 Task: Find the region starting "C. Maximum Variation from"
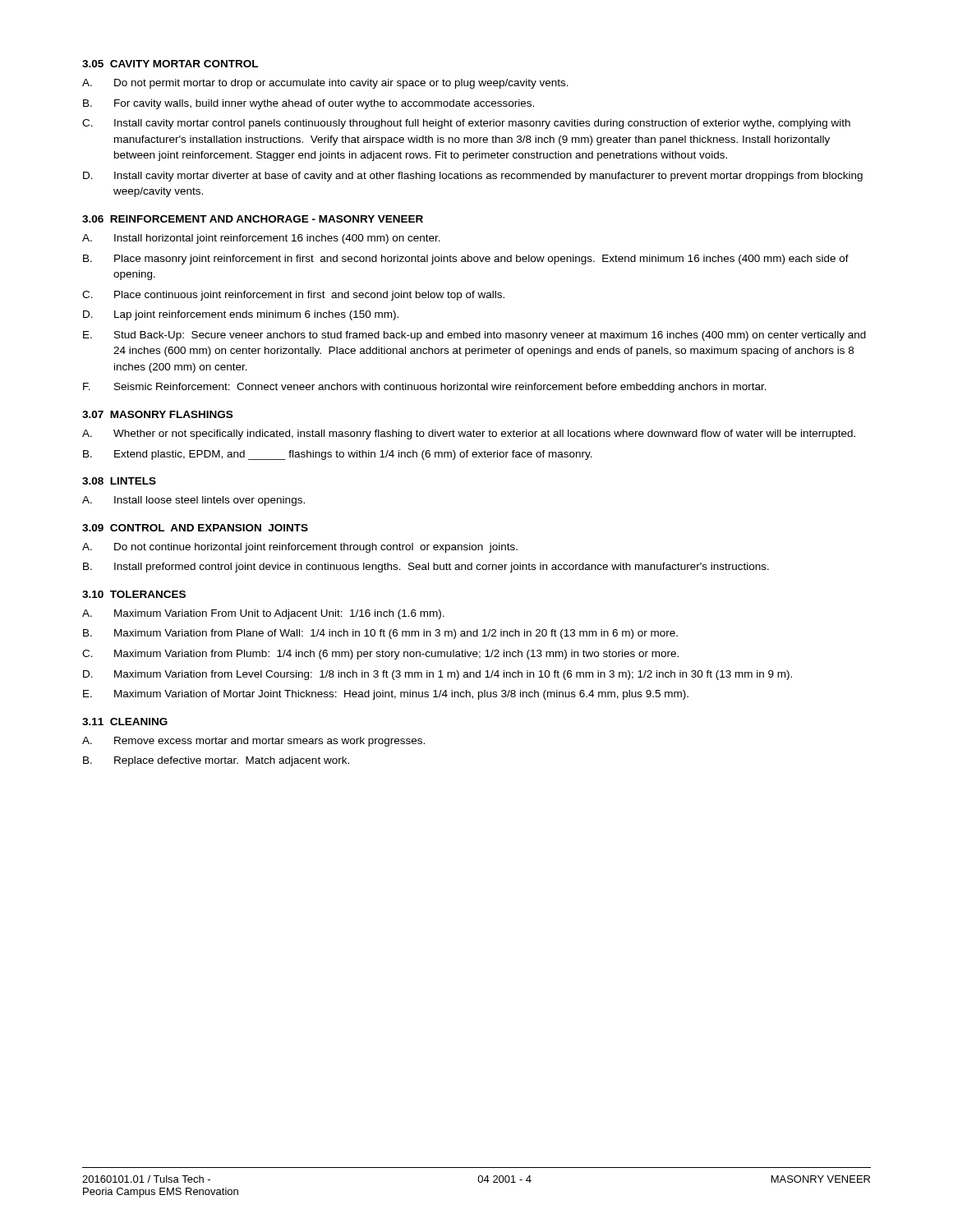click(x=476, y=654)
